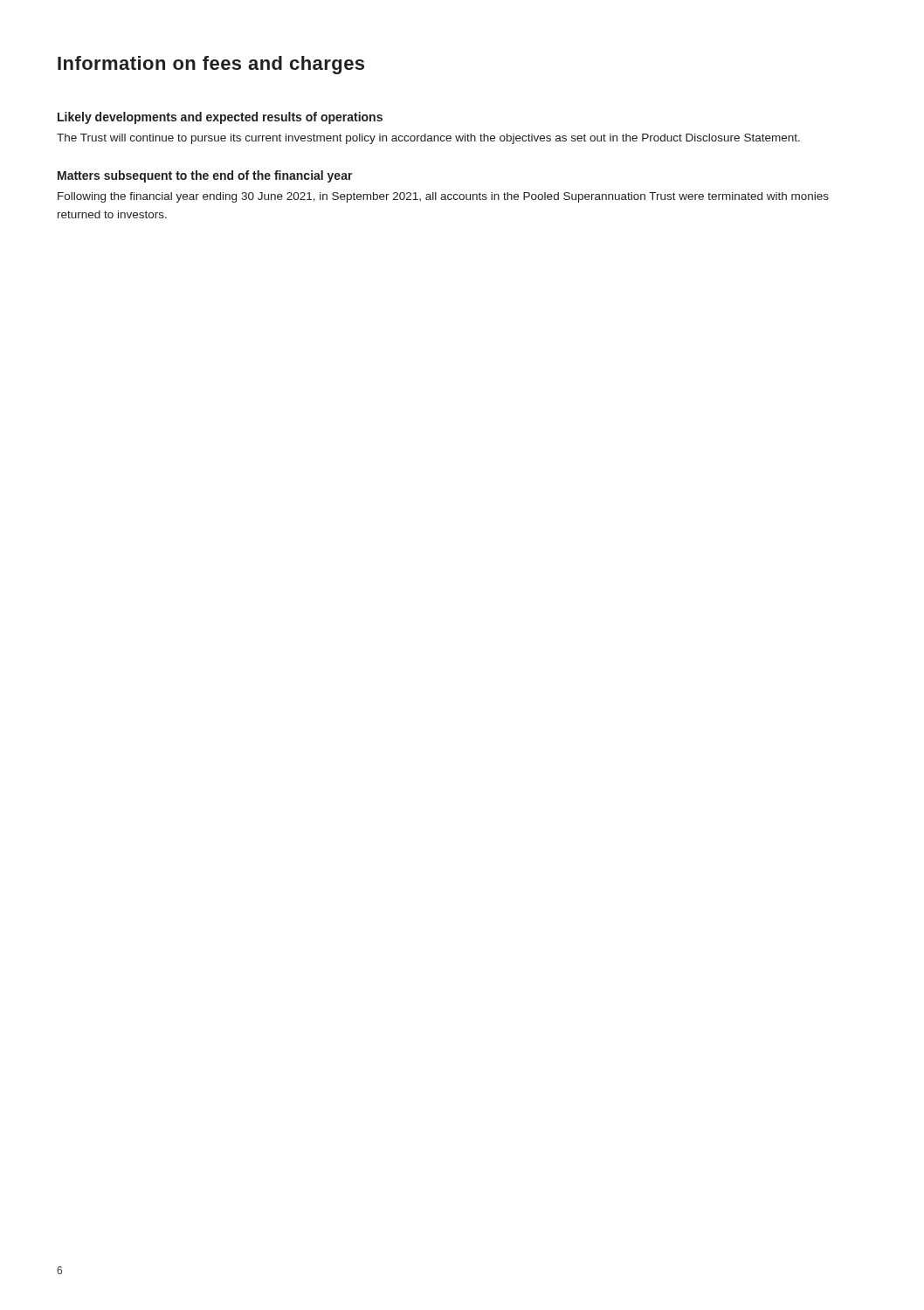Click the passage that begins "Following the financial year ending 30"
924x1310 pixels.
coord(443,205)
